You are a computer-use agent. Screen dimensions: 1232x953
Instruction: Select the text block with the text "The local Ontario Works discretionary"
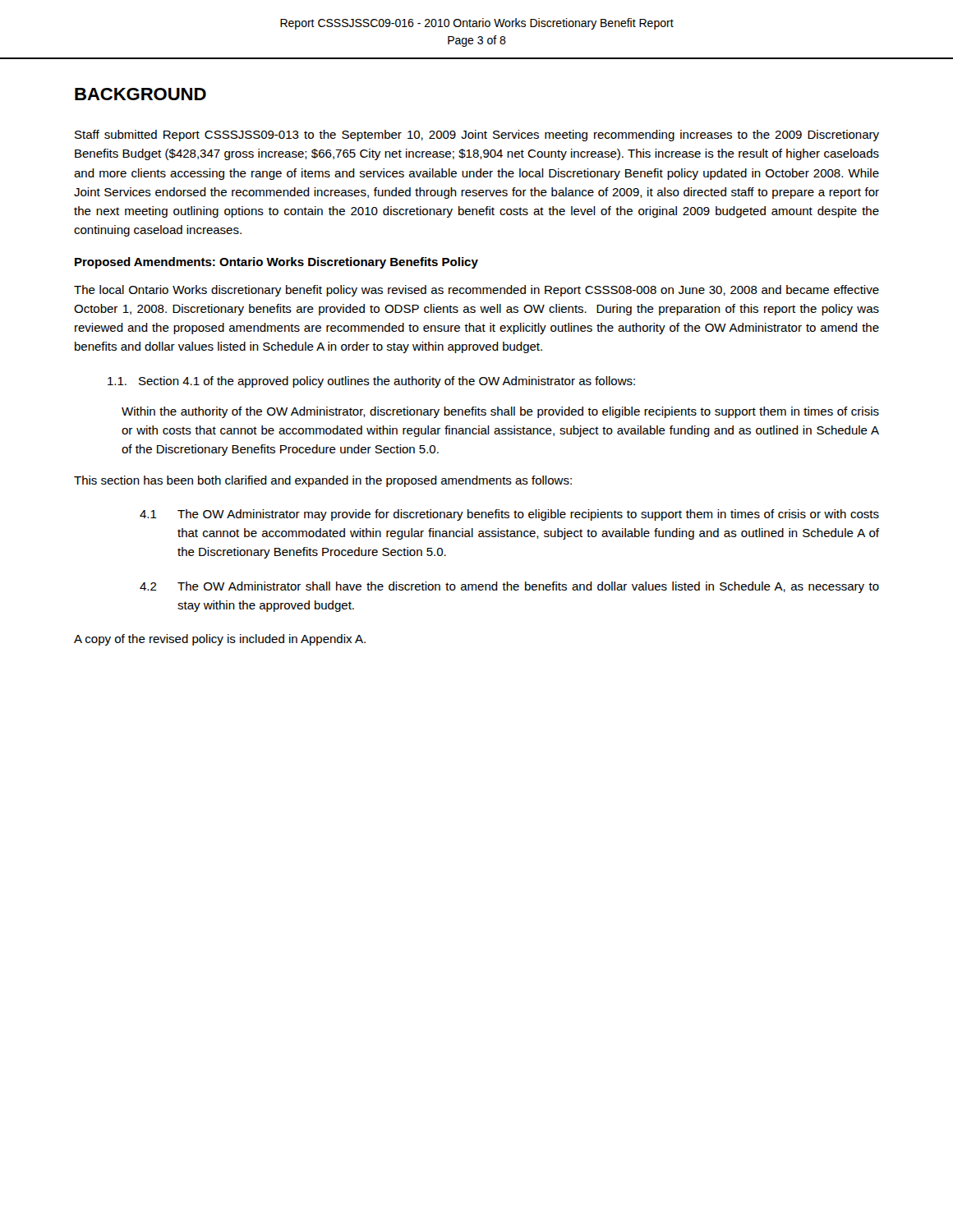pyautogui.click(x=476, y=318)
